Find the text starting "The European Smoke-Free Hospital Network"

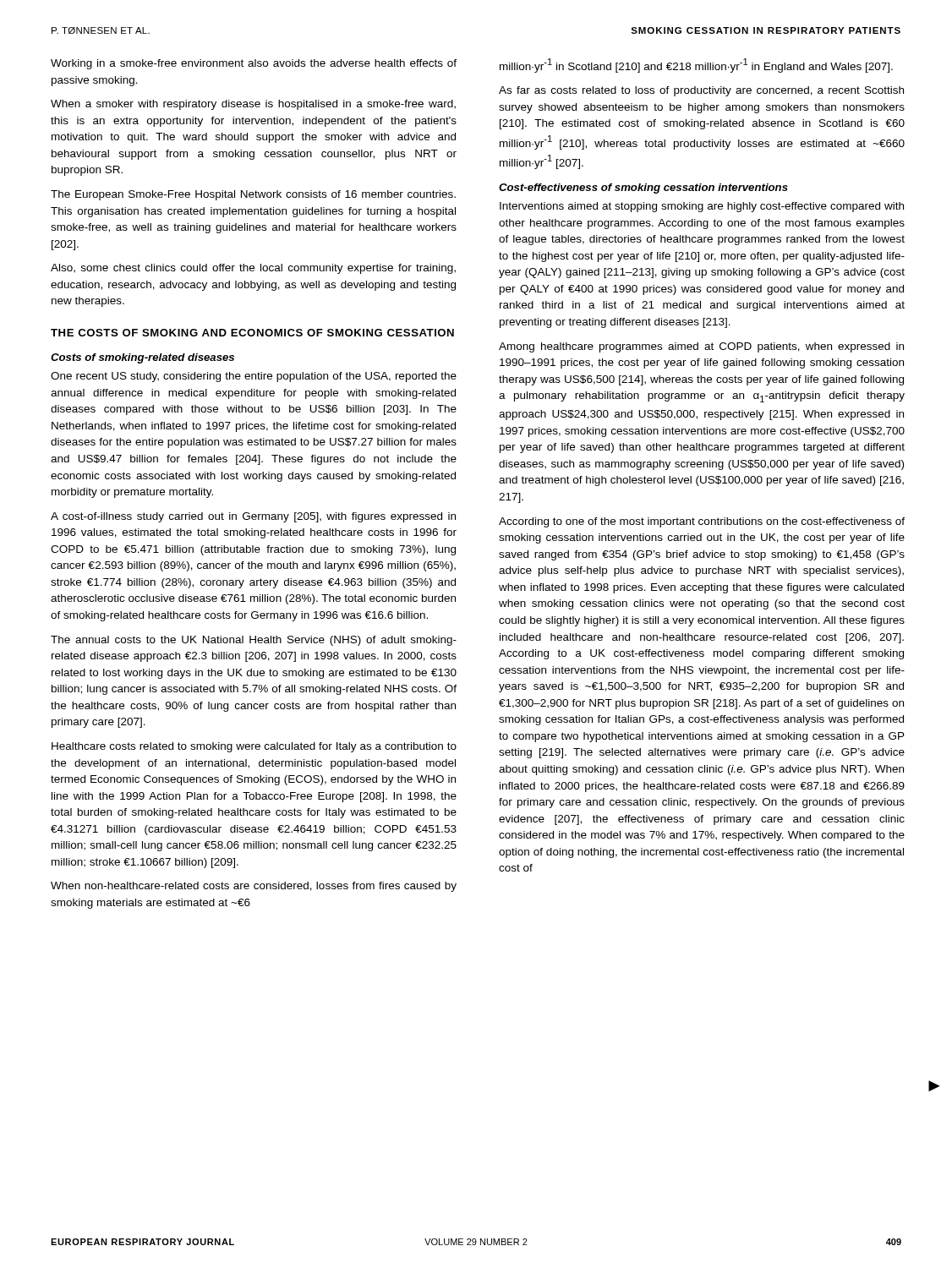tap(254, 219)
